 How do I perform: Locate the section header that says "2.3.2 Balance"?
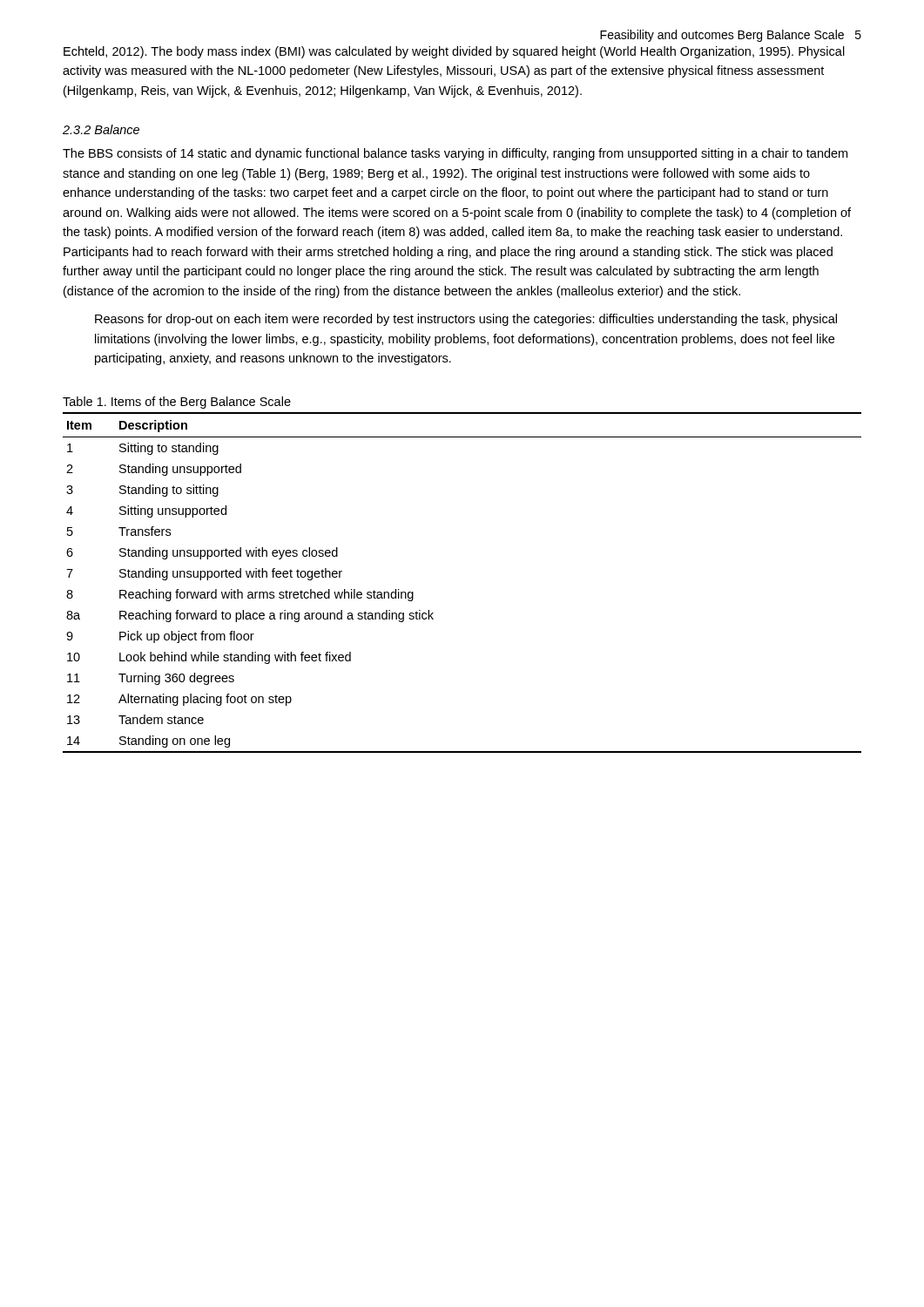tap(101, 130)
